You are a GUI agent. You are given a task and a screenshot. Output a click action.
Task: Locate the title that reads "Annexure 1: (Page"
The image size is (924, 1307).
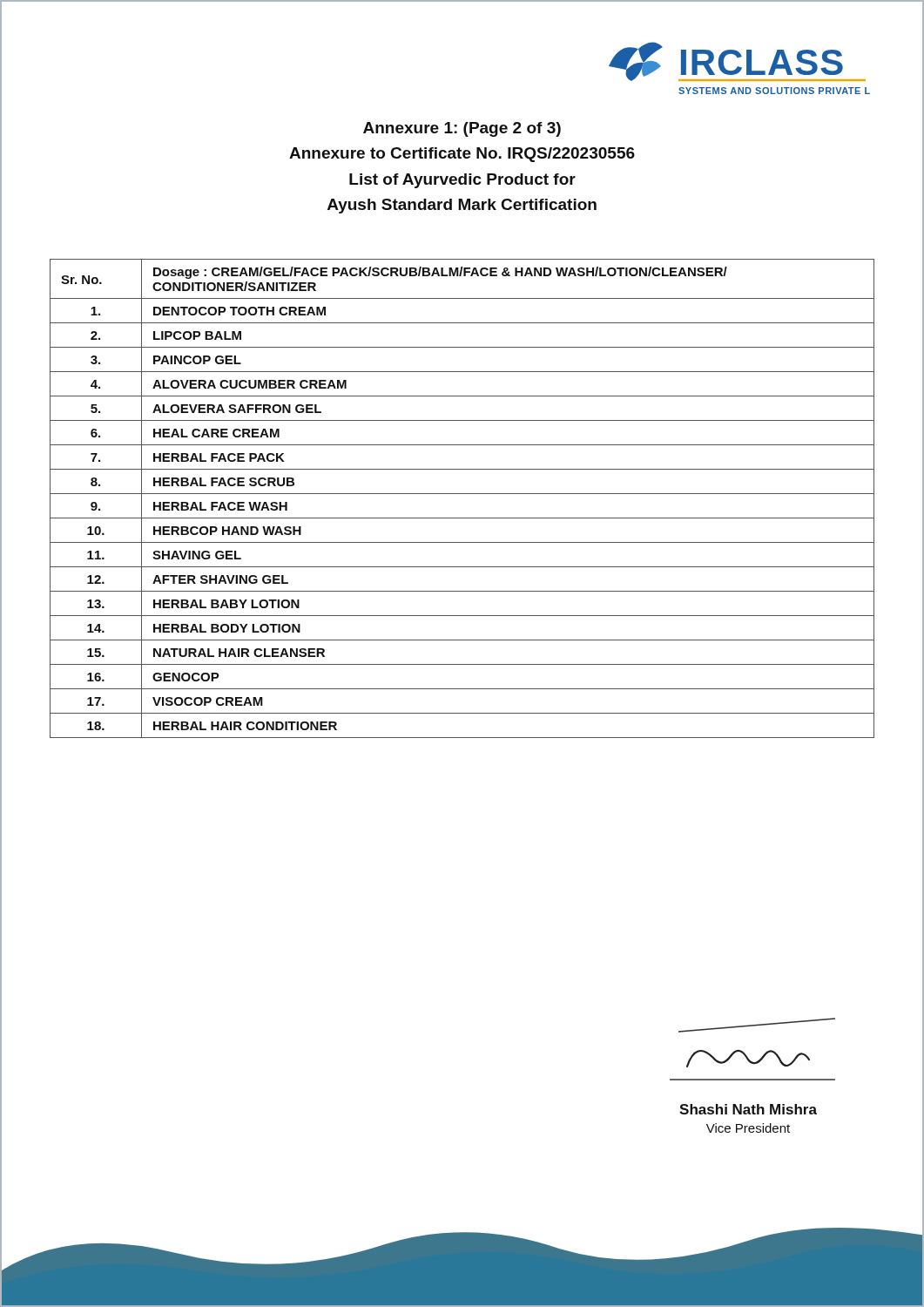[x=462, y=166]
